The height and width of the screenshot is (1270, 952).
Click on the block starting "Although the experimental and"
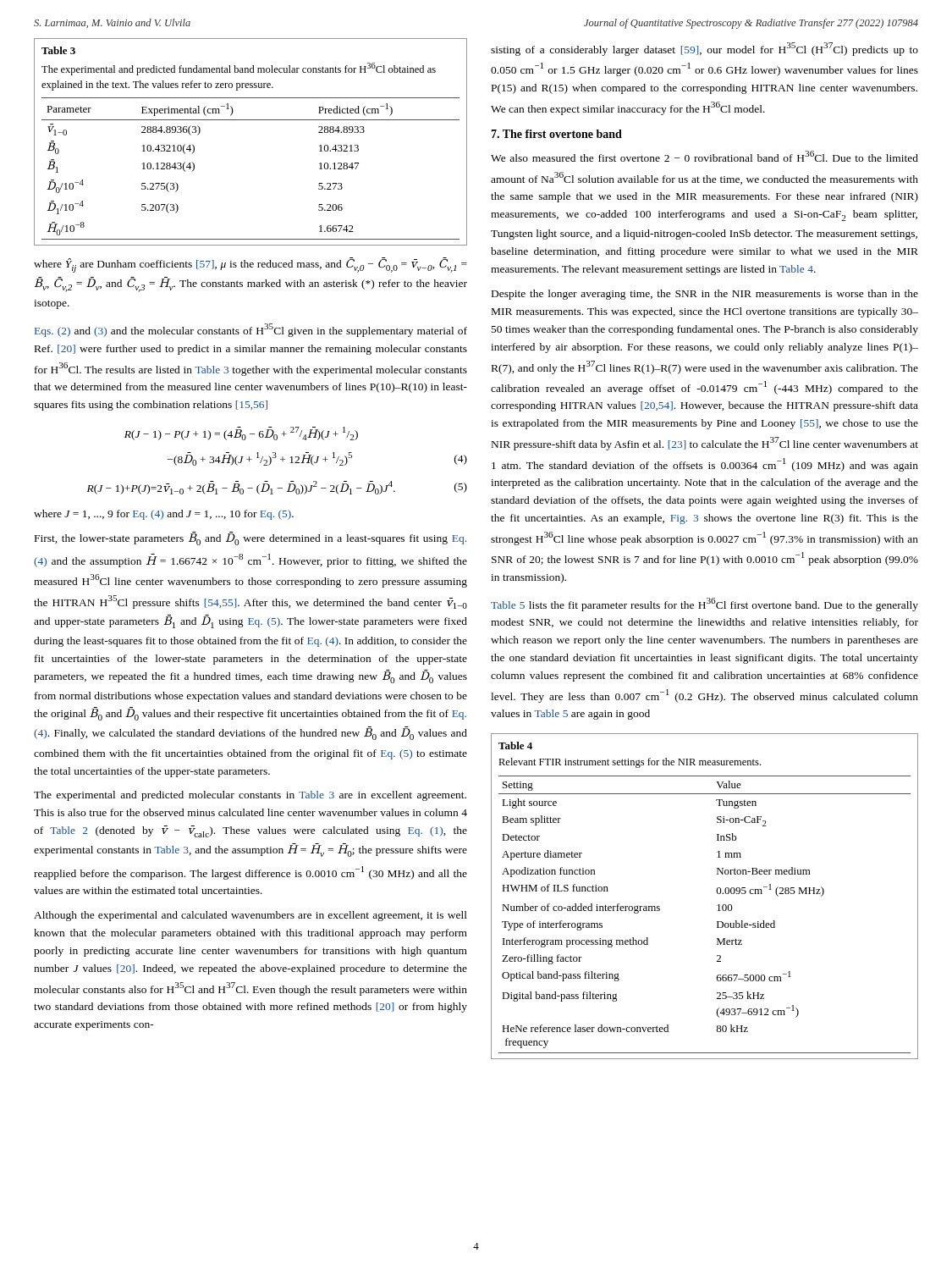[x=251, y=969]
